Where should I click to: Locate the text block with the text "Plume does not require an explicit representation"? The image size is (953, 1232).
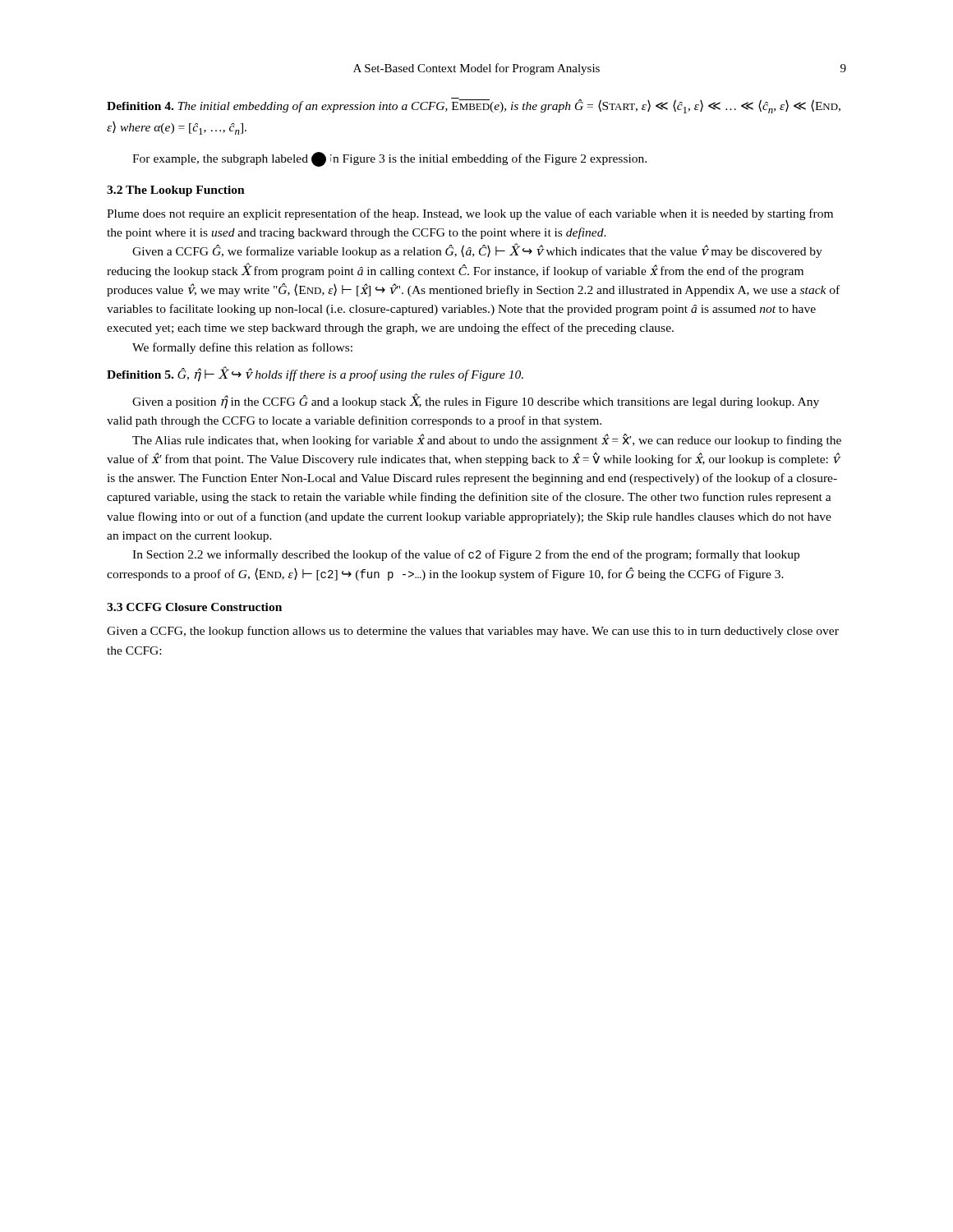[476, 280]
